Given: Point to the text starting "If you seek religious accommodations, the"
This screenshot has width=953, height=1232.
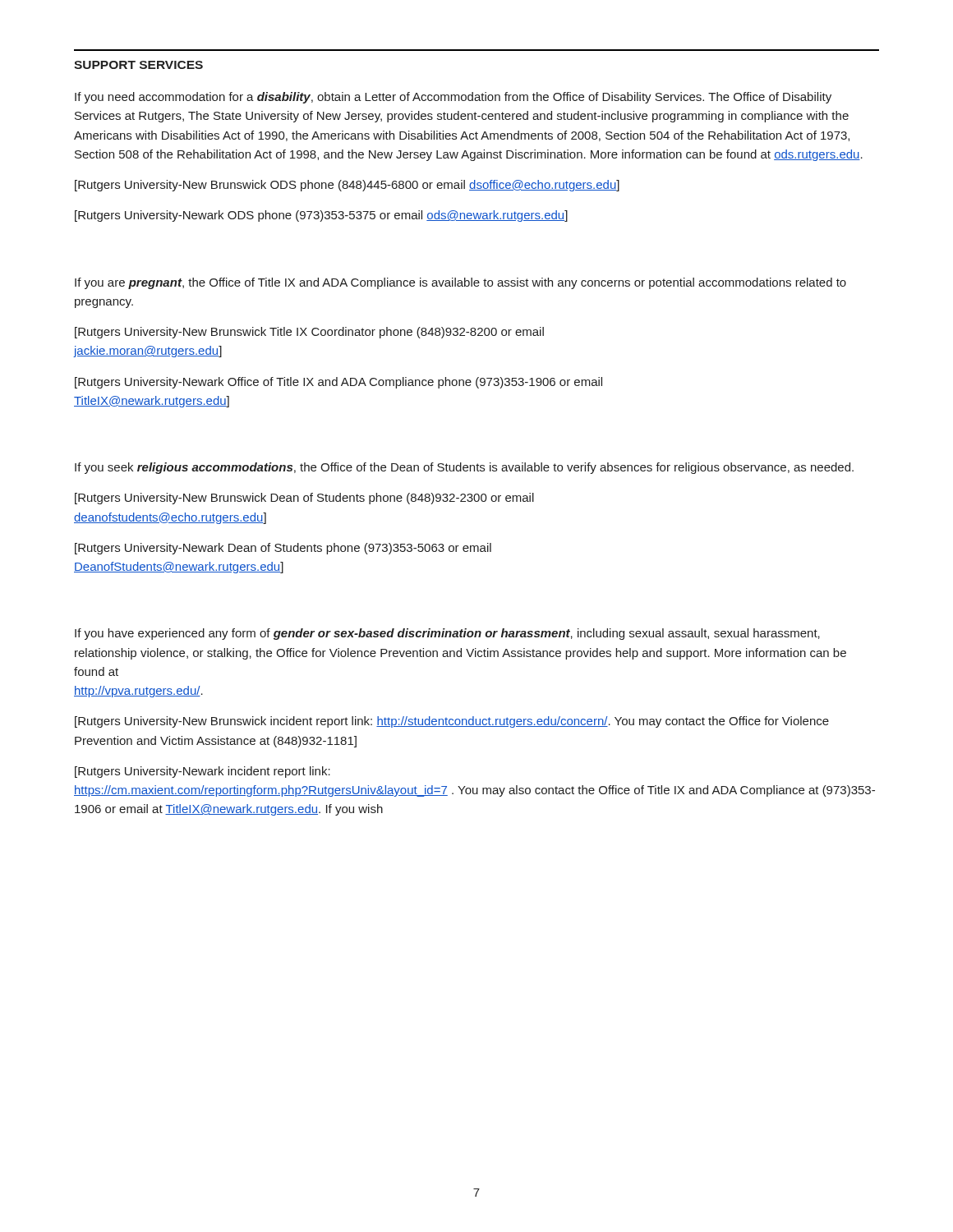Looking at the screenshot, I should [x=464, y=467].
